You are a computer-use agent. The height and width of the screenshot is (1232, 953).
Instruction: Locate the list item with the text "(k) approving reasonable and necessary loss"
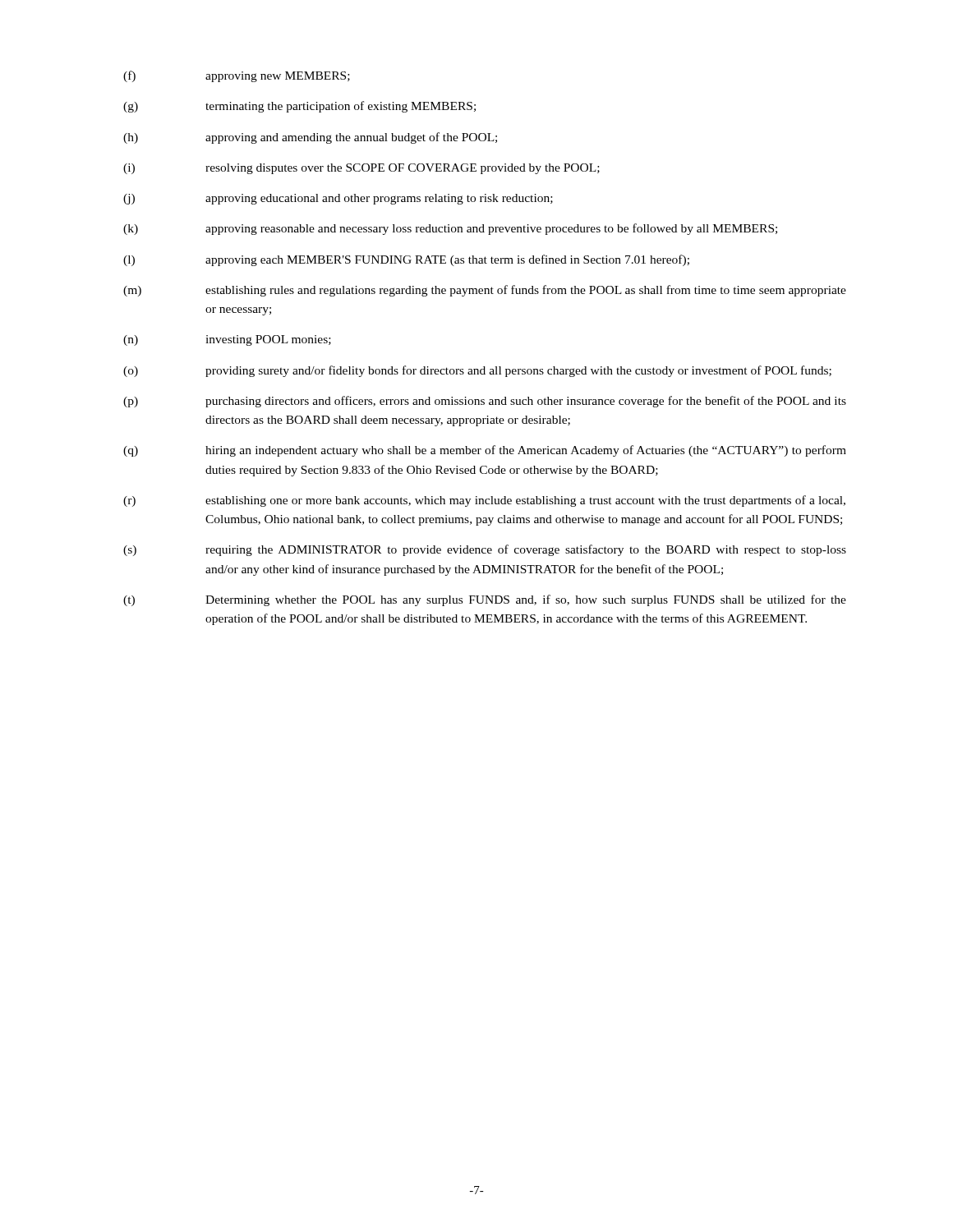click(x=485, y=228)
